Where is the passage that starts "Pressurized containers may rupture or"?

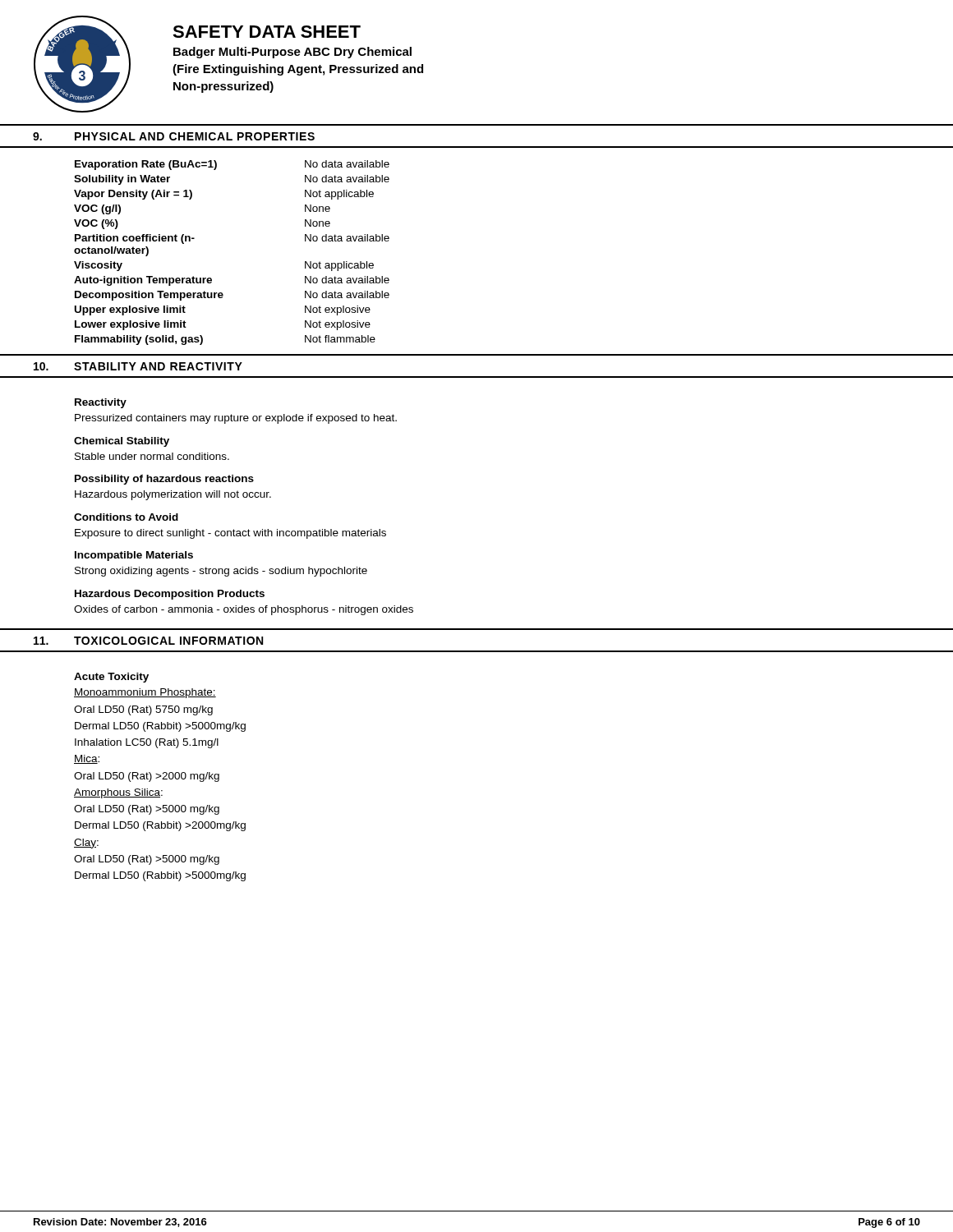coord(236,418)
